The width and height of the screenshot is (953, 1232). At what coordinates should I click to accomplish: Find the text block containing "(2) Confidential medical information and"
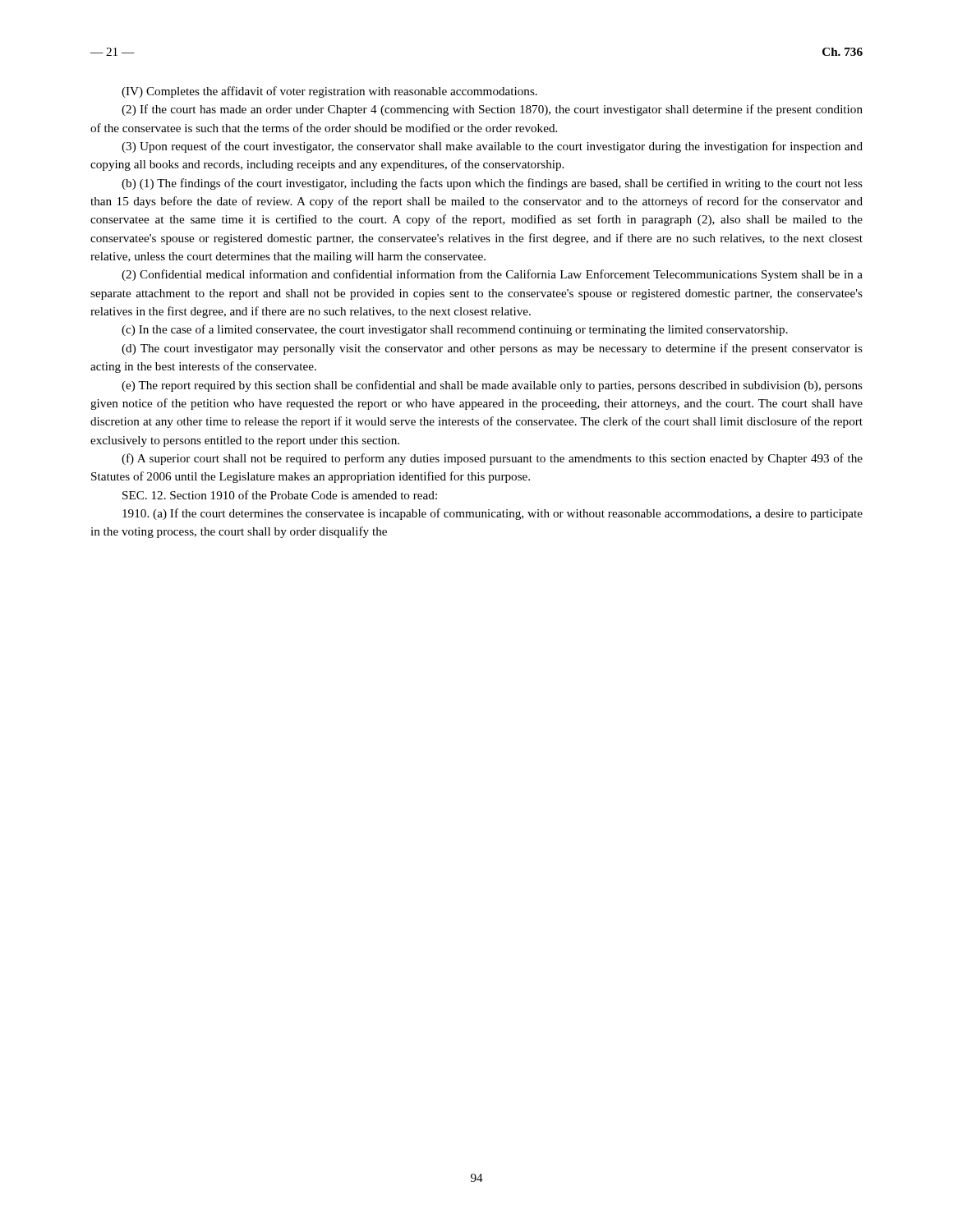tap(476, 293)
